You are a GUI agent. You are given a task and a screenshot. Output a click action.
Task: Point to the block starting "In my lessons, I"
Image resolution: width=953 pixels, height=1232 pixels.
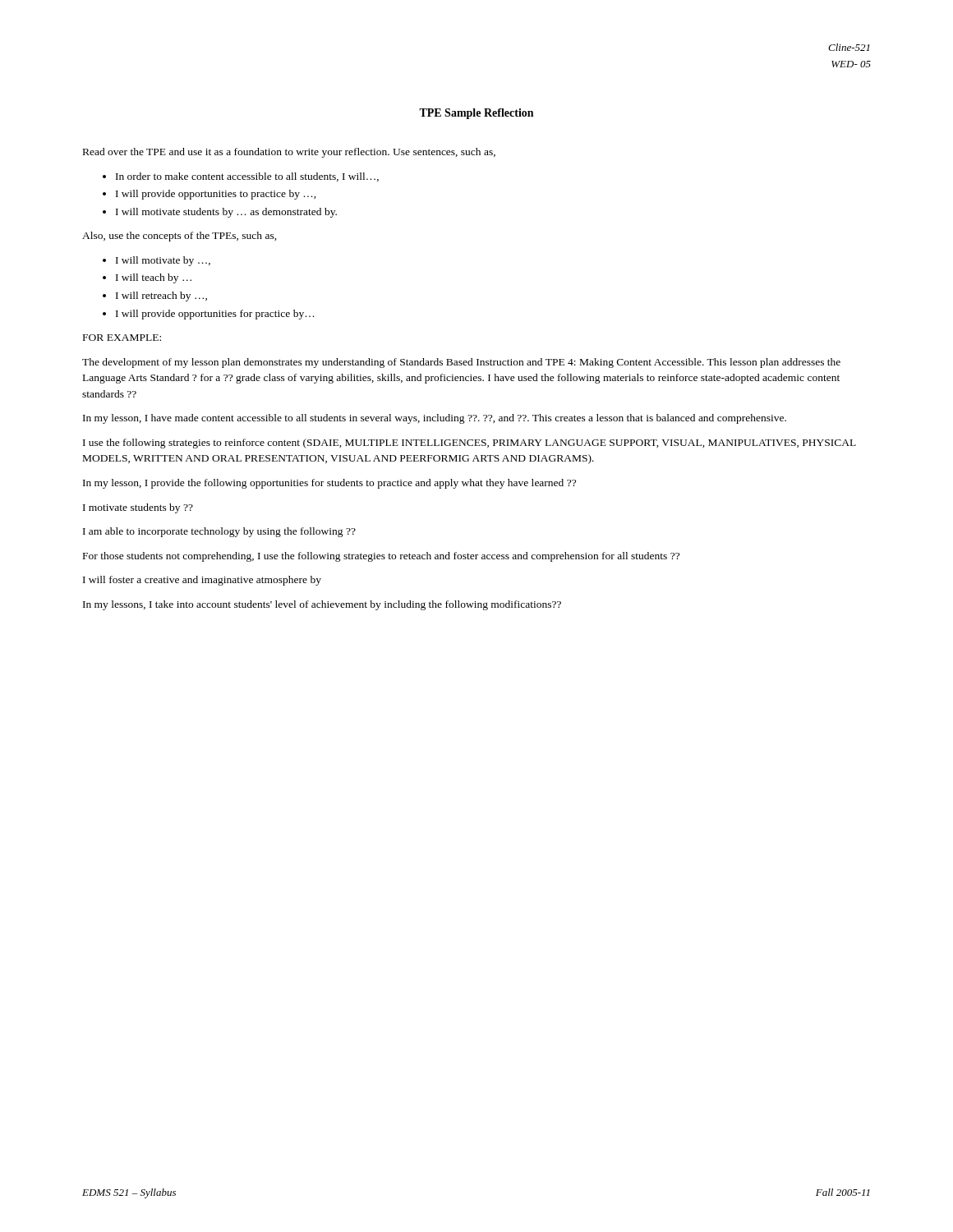pos(322,604)
